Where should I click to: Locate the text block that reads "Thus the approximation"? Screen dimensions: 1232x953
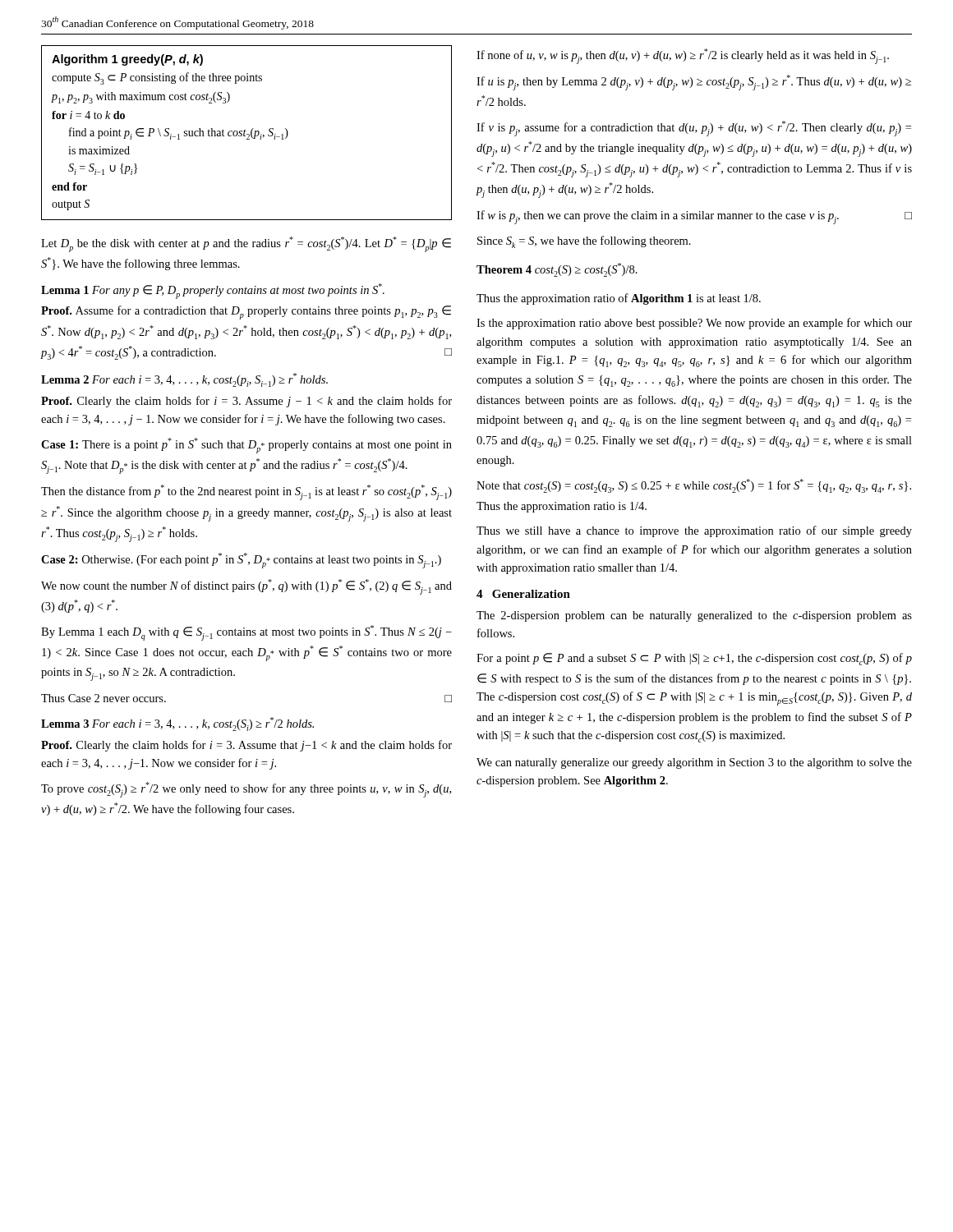click(x=694, y=433)
